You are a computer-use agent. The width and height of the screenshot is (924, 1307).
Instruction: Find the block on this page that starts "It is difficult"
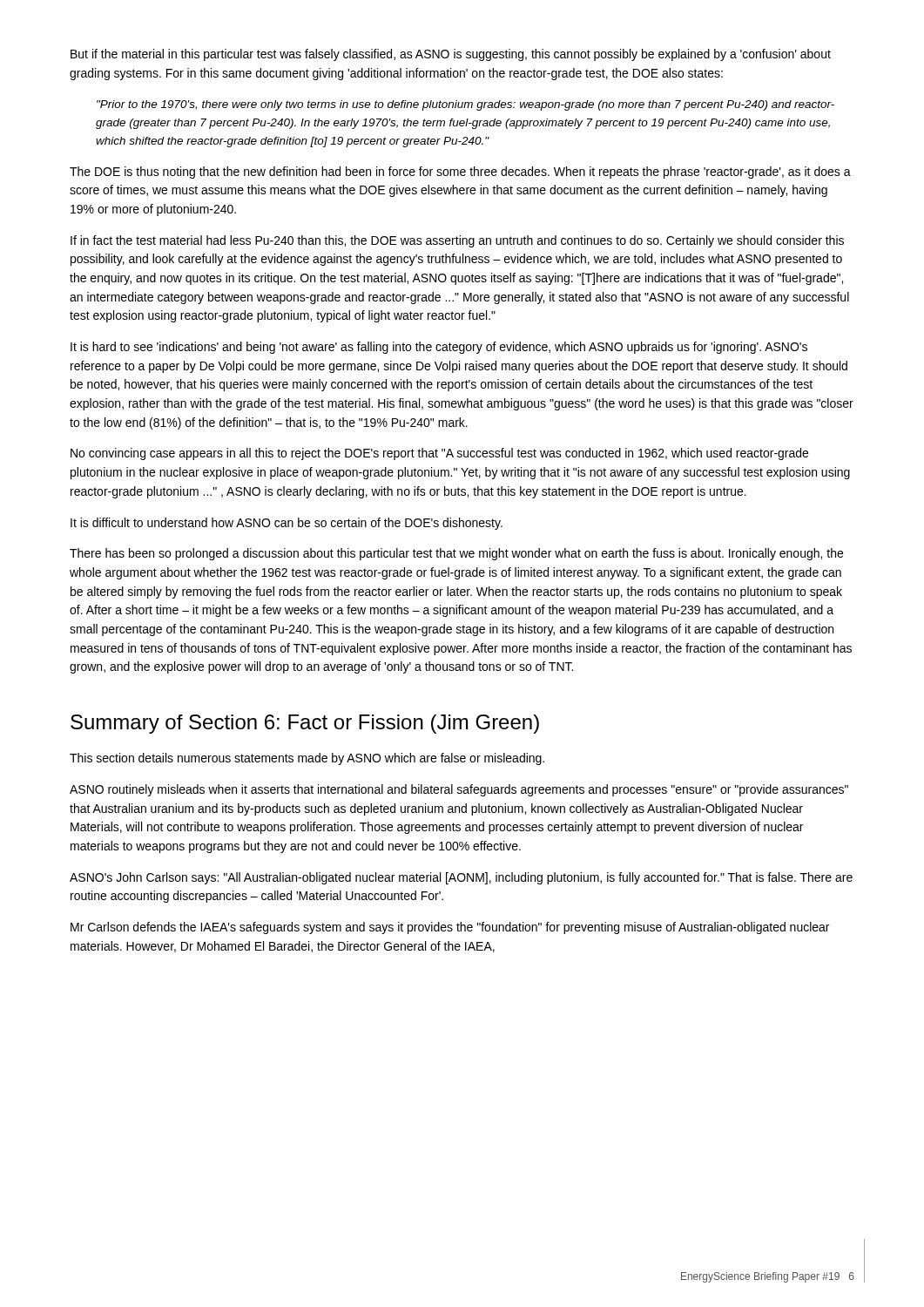462,523
